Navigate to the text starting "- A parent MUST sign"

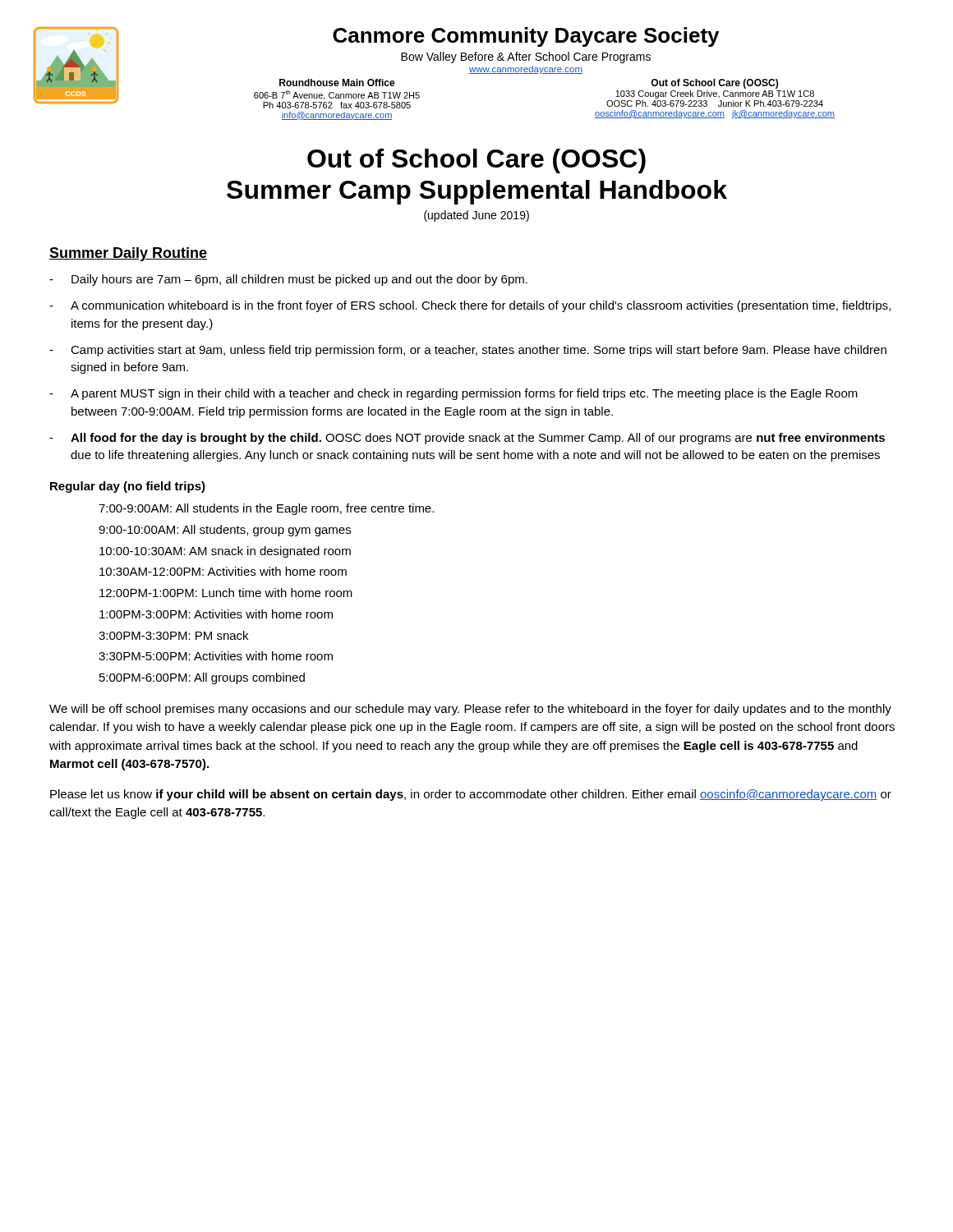(x=476, y=402)
